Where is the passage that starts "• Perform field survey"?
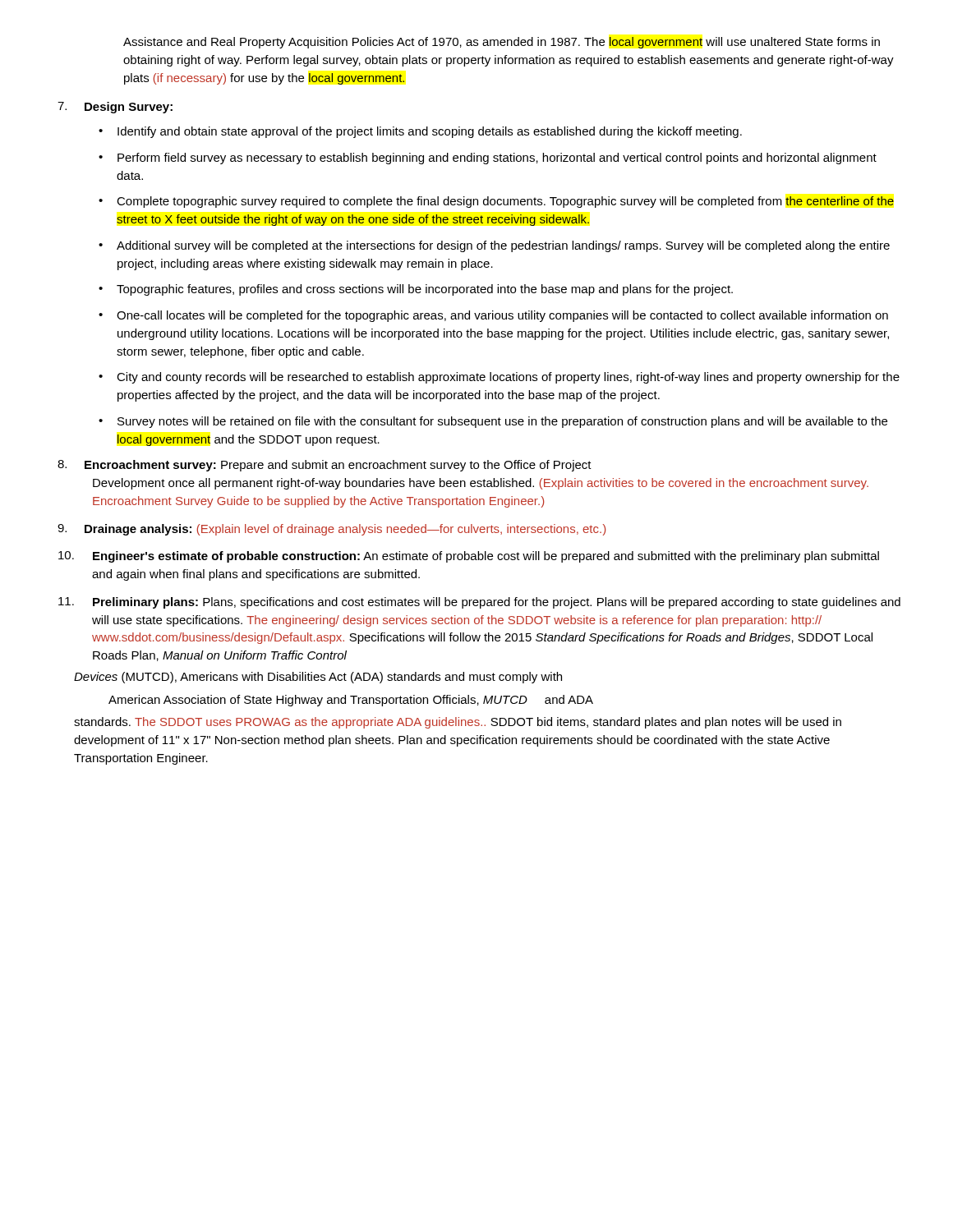Viewport: 953px width, 1232px height. pyautogui.click(x=501, y=166)
